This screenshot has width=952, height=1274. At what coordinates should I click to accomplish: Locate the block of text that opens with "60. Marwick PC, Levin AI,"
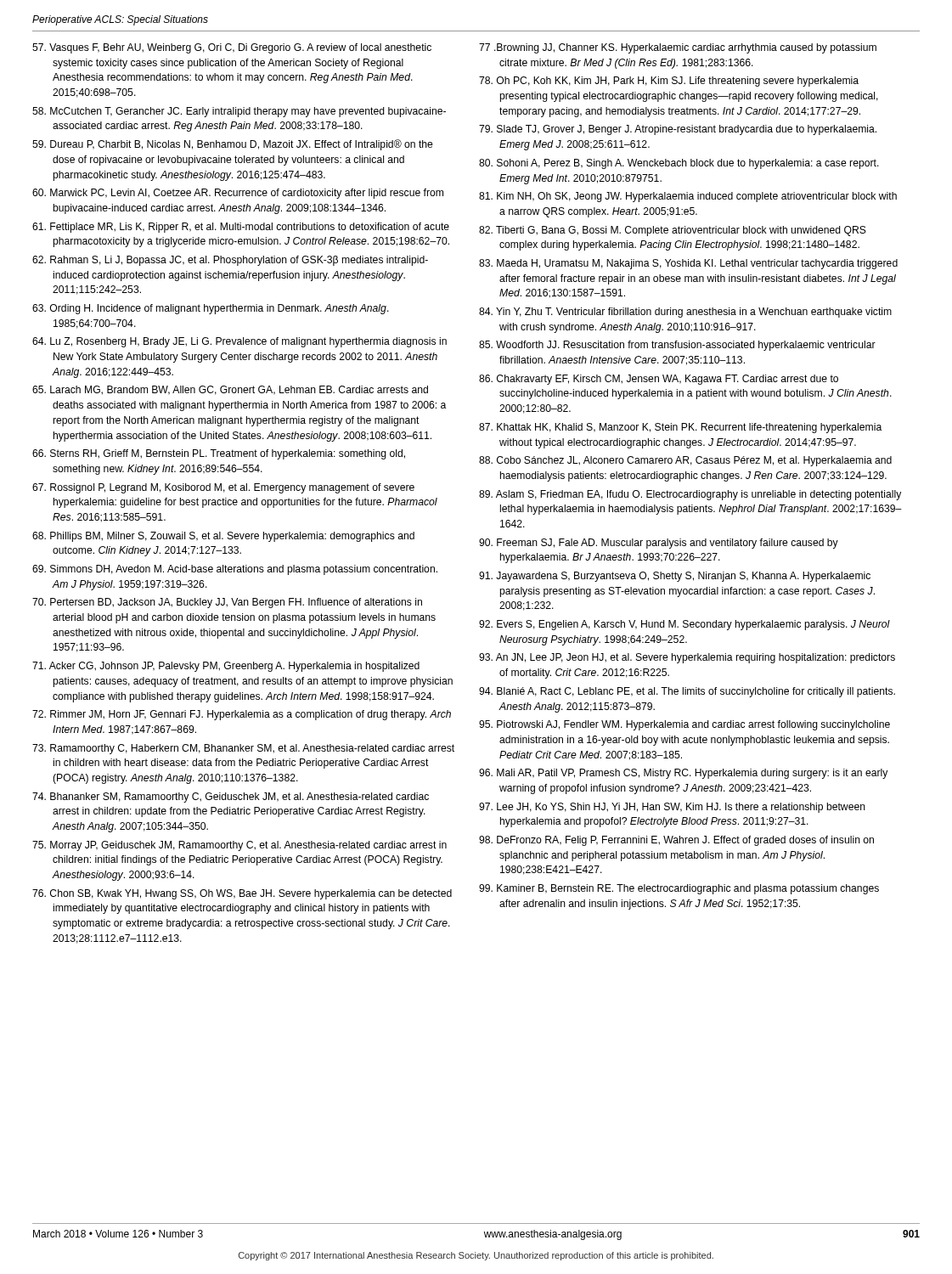pos(238,200)
